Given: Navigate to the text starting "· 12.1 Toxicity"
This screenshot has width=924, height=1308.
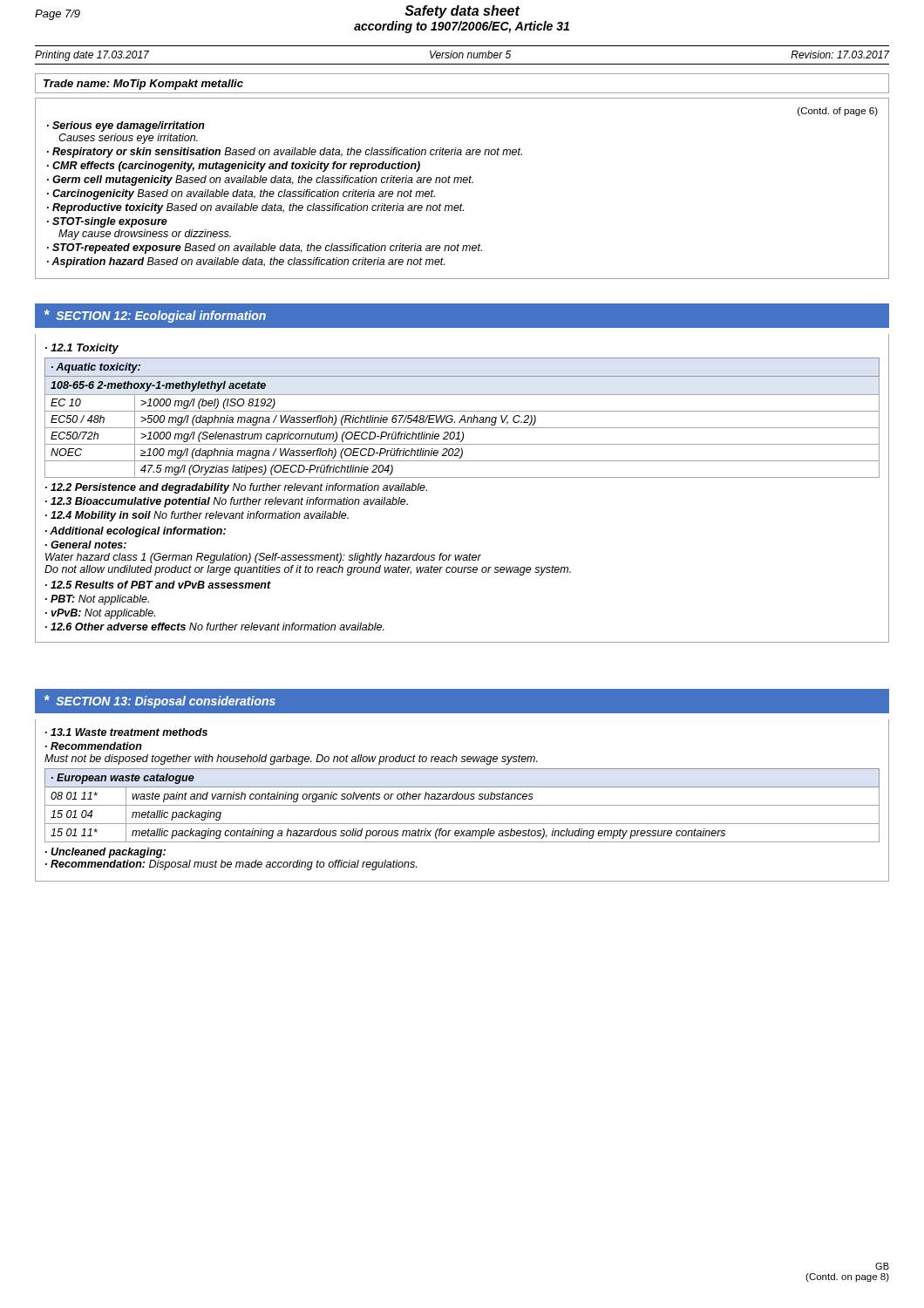Looking at the screenshot, I should coord(81,348).
